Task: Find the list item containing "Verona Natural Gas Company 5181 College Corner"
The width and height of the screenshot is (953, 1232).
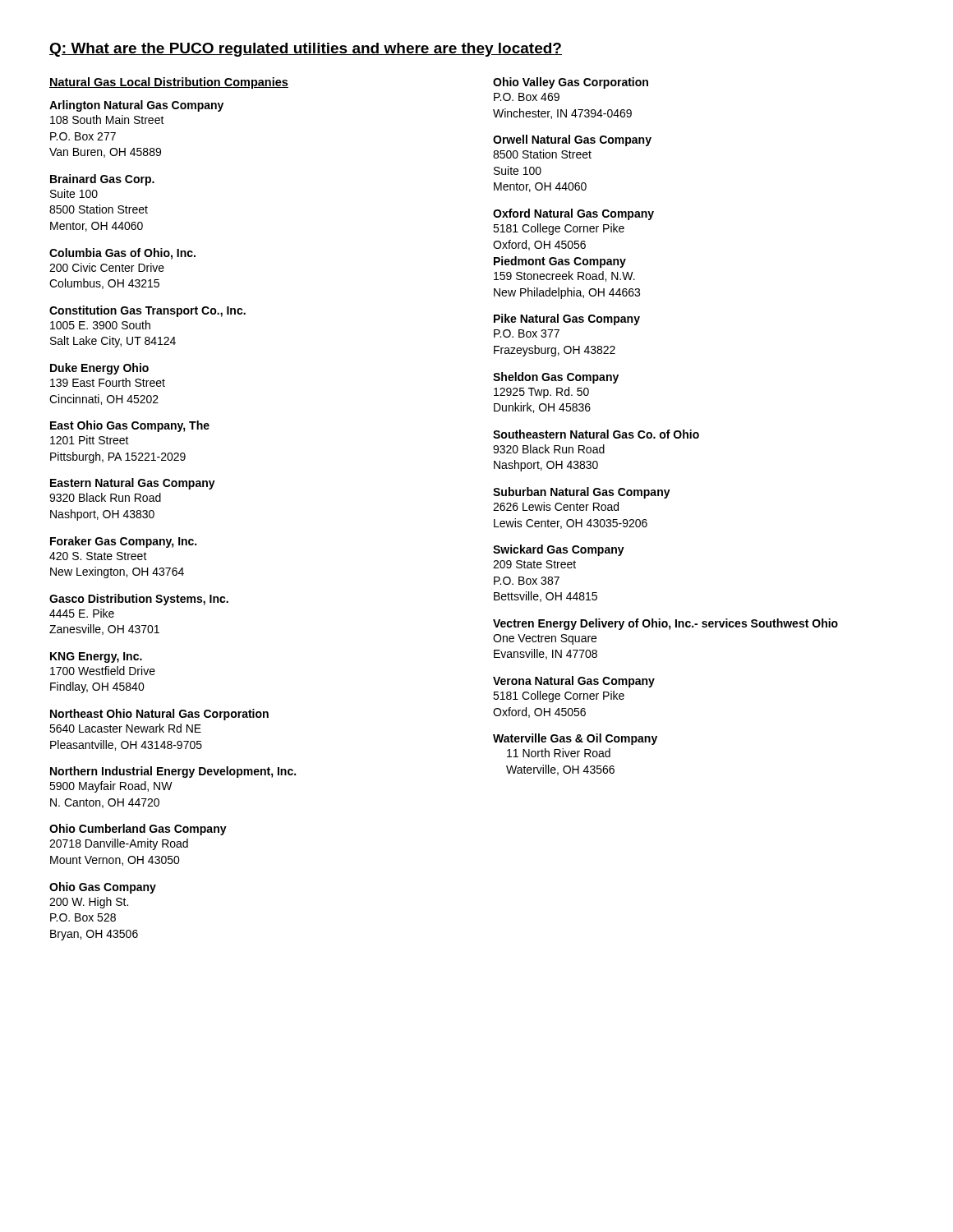Action: tap(574, 682)
